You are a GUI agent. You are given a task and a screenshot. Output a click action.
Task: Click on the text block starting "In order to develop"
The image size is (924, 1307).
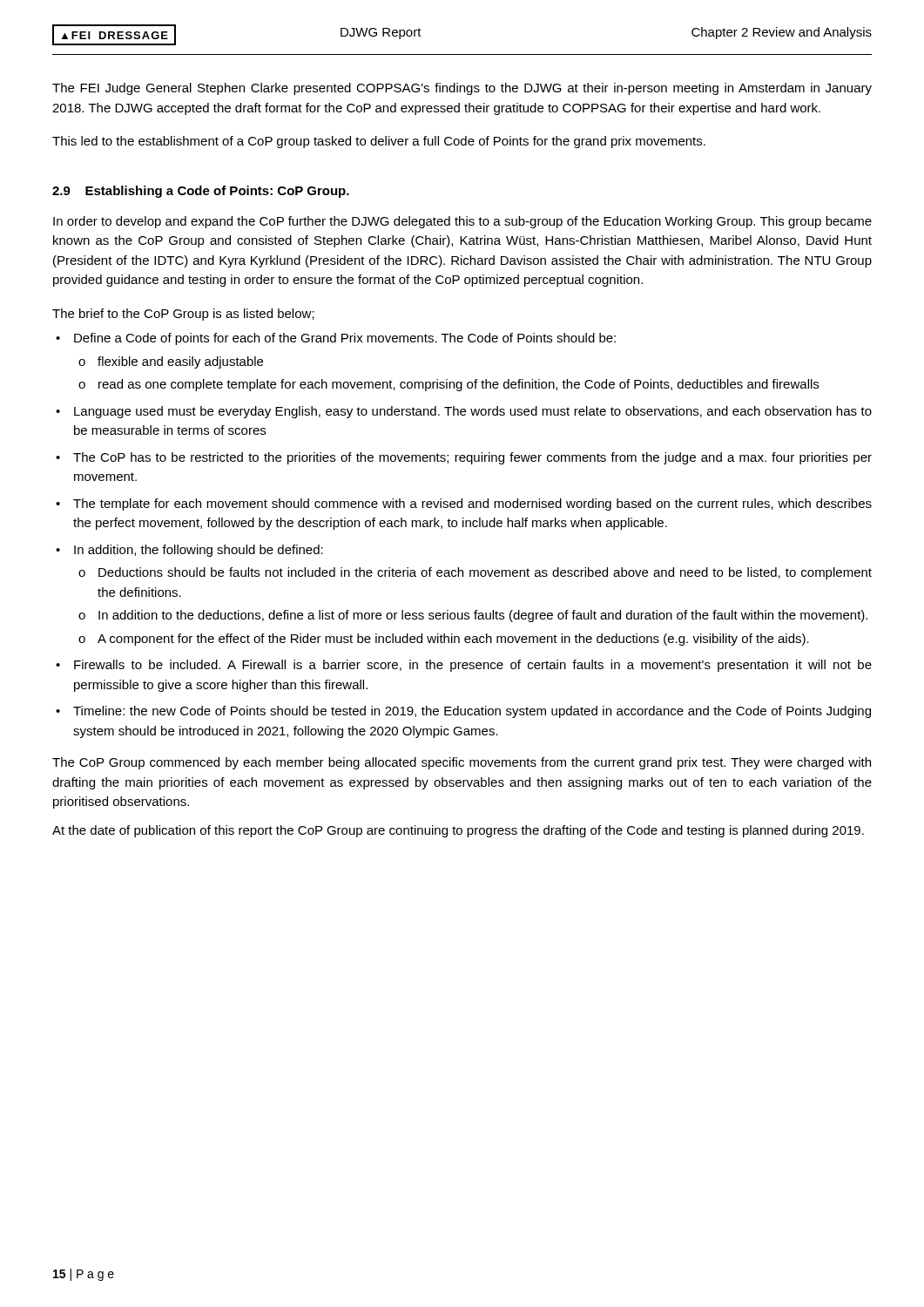462,250
